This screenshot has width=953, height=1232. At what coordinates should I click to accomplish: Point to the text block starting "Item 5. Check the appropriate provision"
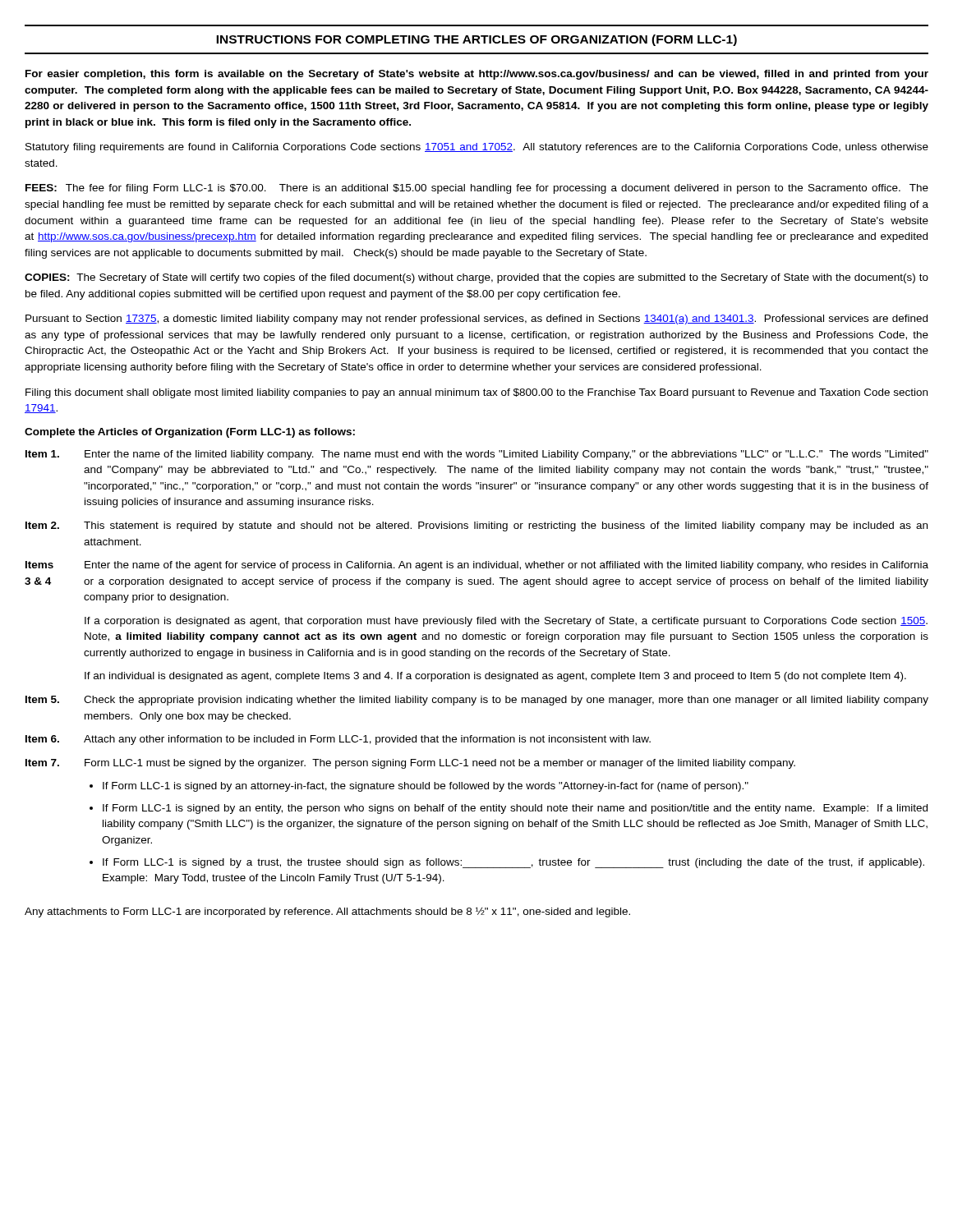tap(476, 708)
